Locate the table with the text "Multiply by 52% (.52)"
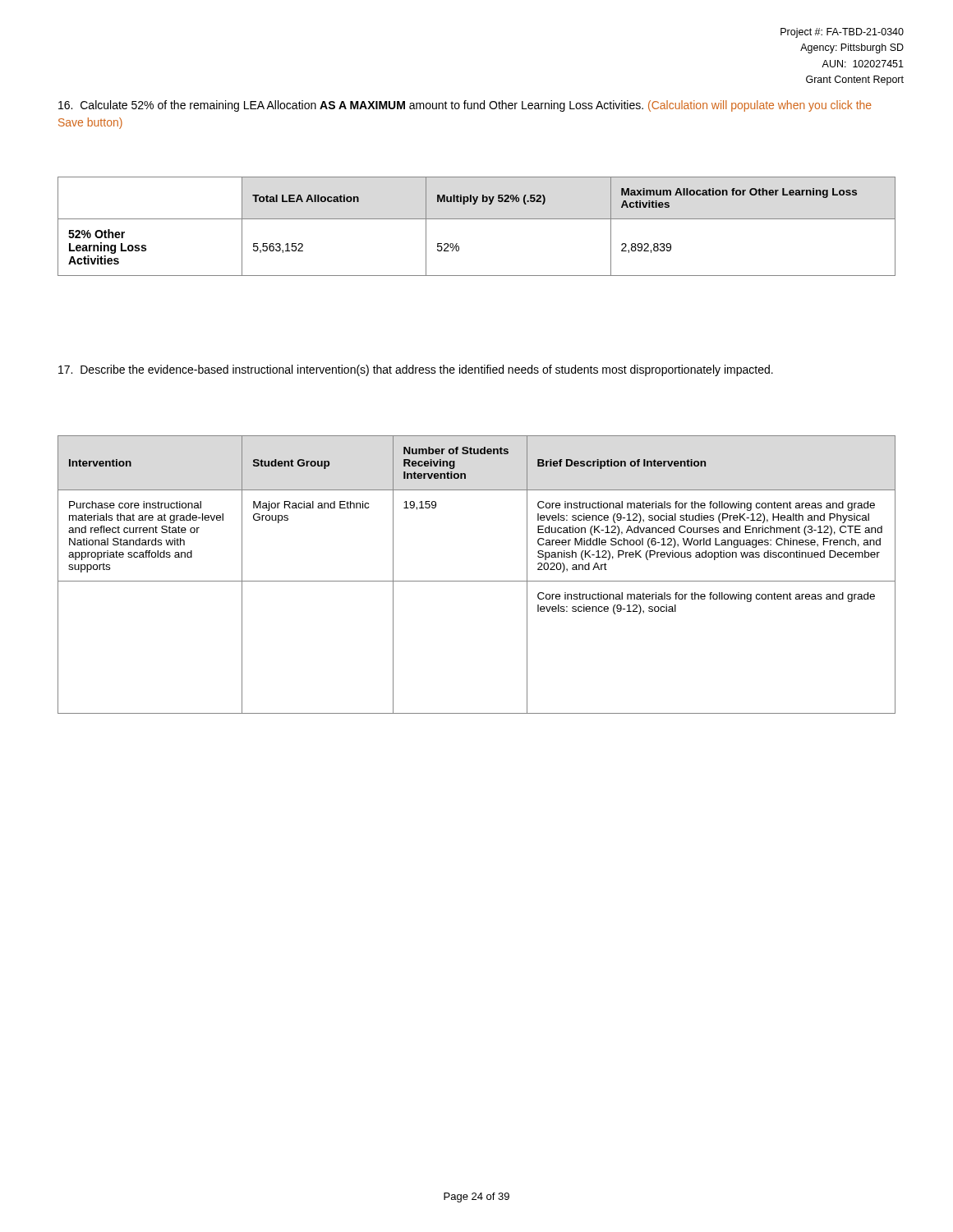This screenshot has width=953, height=1232. (476, 226)
